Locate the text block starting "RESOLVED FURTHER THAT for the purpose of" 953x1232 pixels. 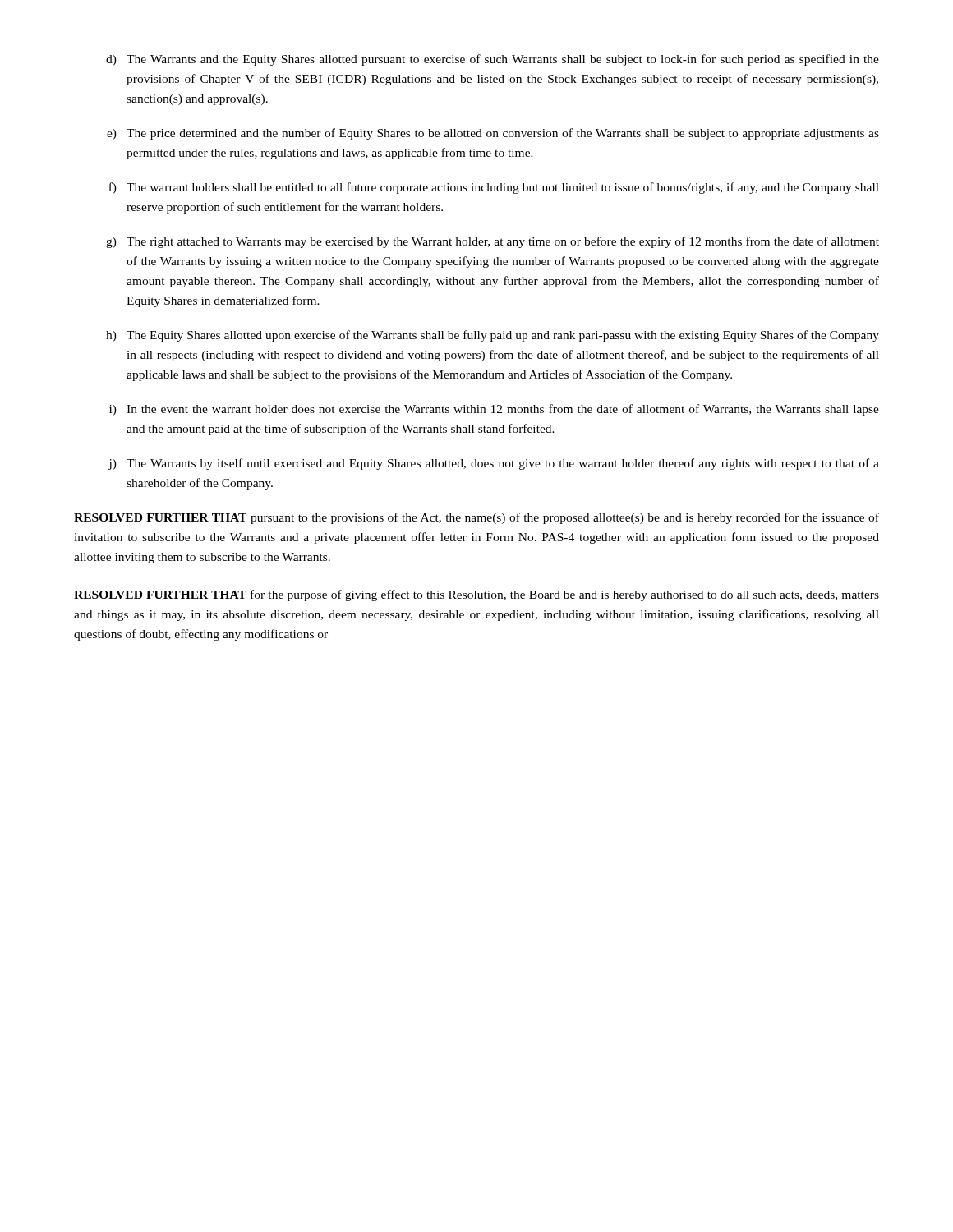(x=476, y=614)
